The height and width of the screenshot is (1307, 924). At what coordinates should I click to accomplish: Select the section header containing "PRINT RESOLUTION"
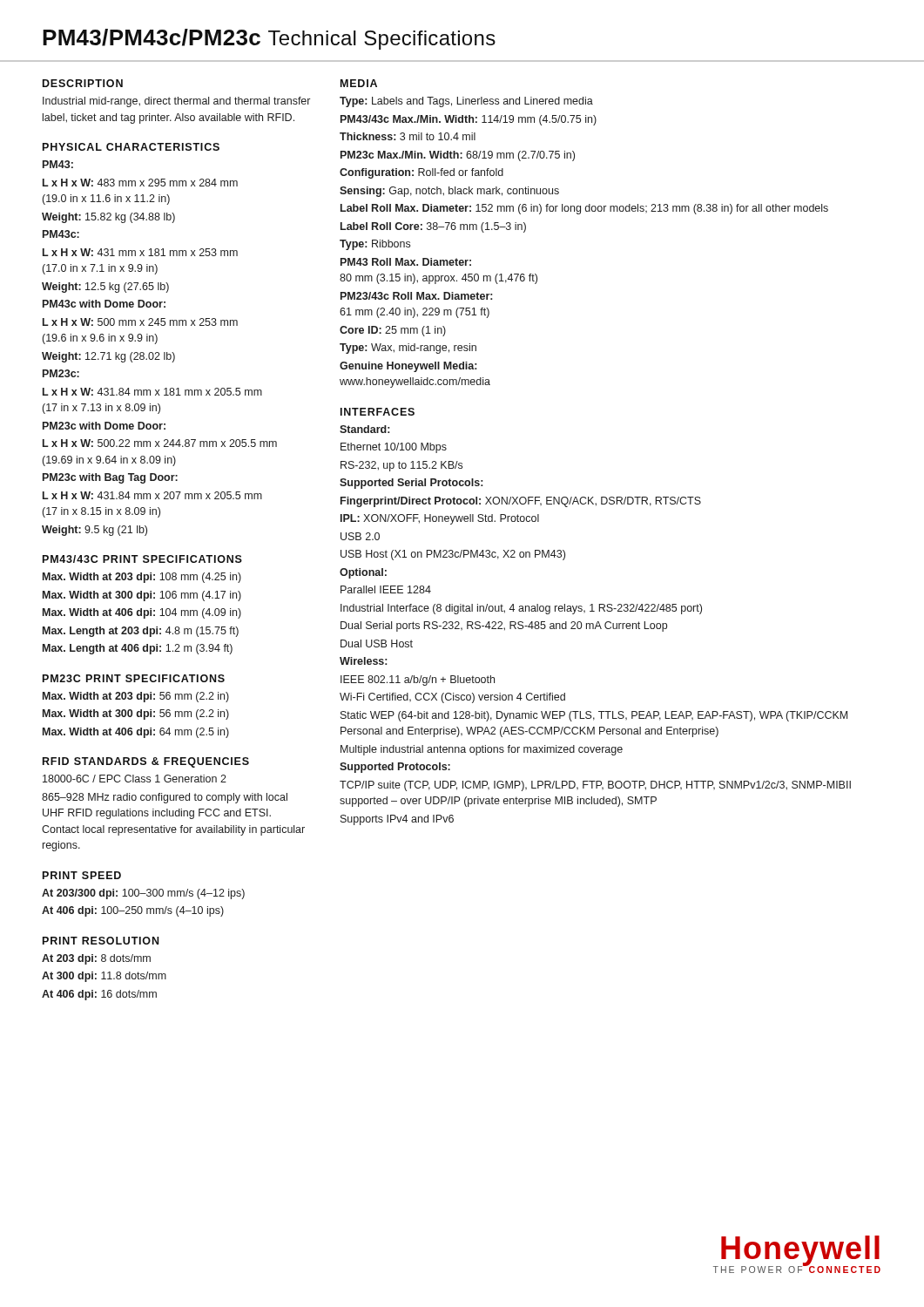(101, 941)
